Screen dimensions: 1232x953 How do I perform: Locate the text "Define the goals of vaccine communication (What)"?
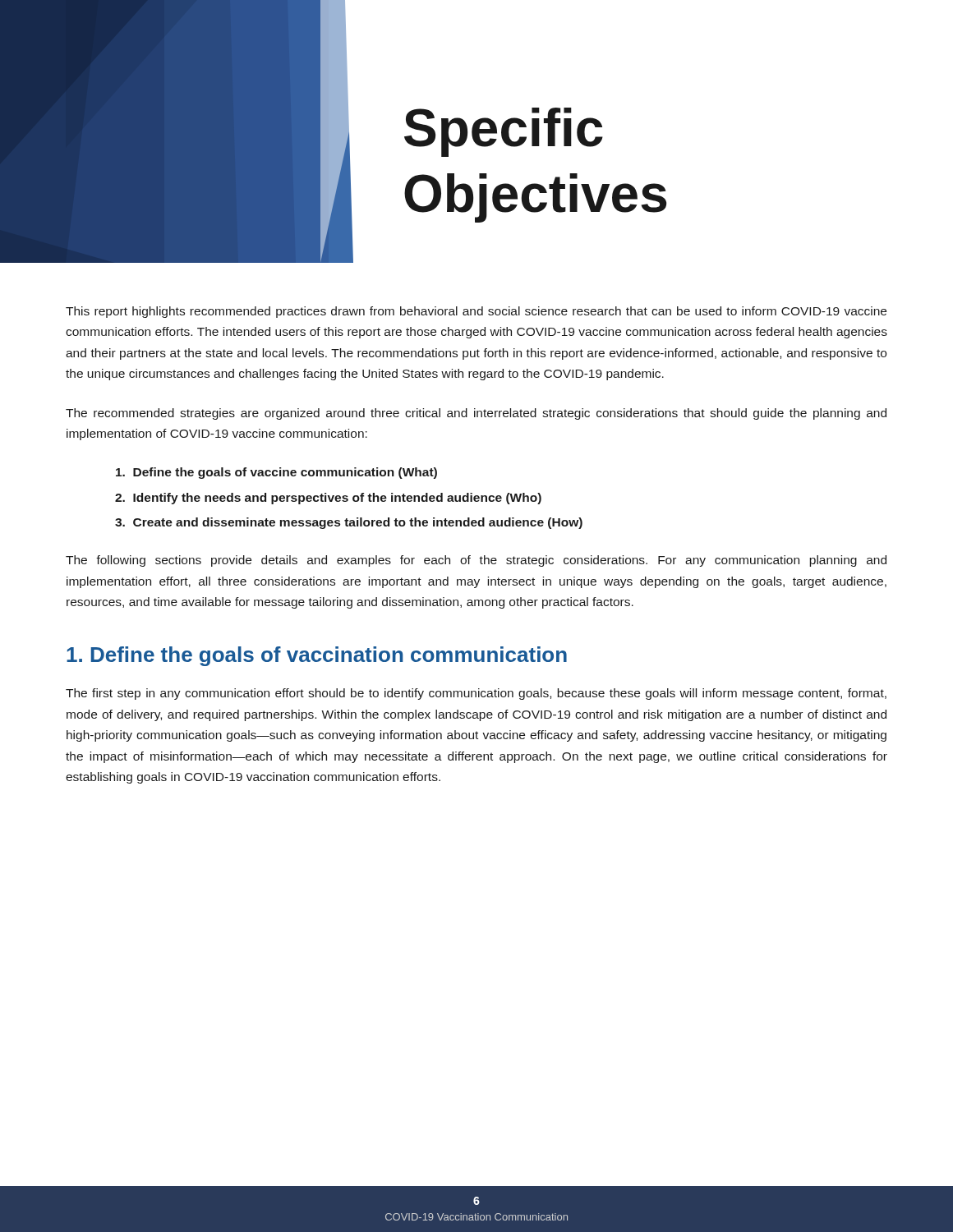coord(276,473)
